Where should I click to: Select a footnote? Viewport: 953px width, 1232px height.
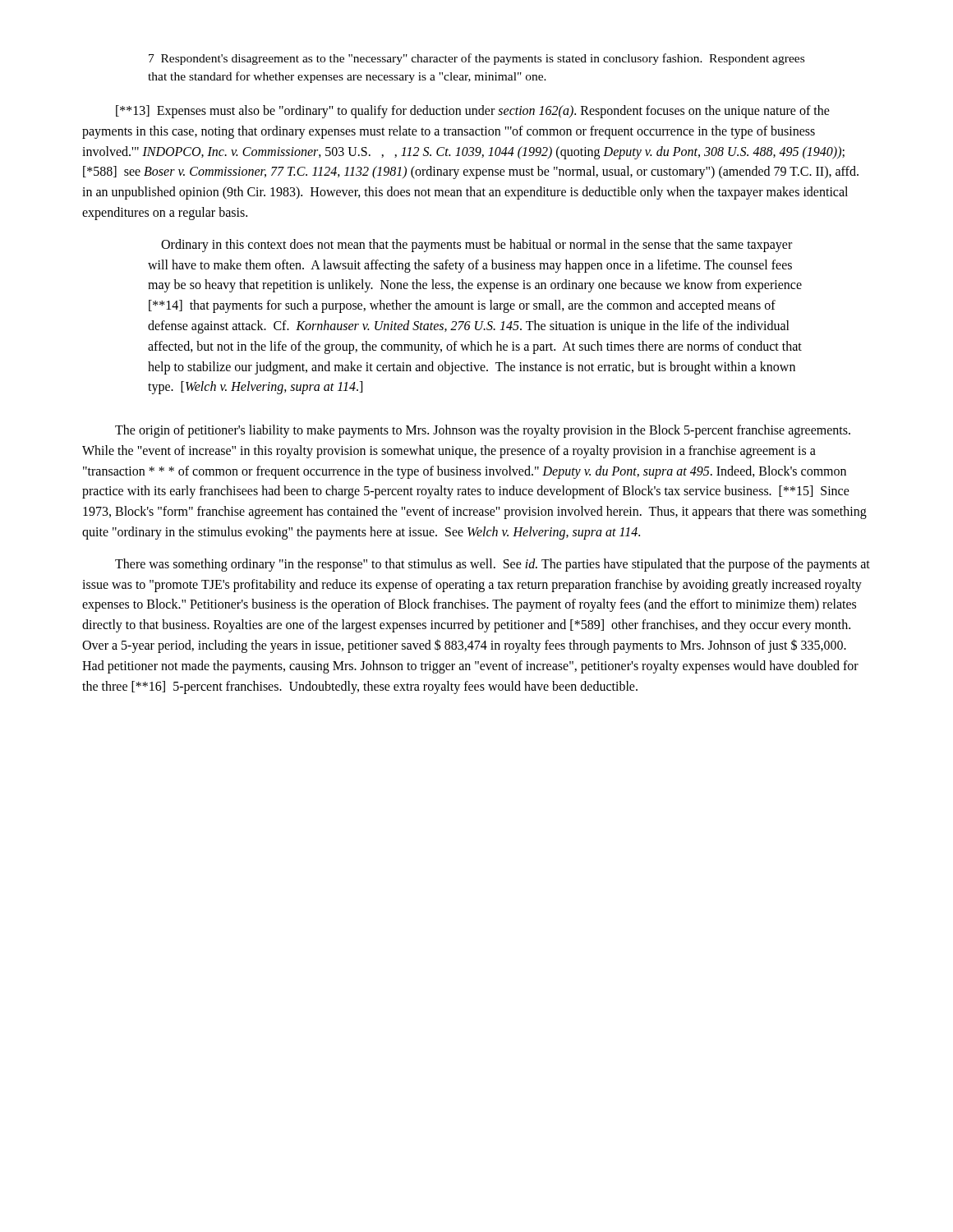click(476, 67)
